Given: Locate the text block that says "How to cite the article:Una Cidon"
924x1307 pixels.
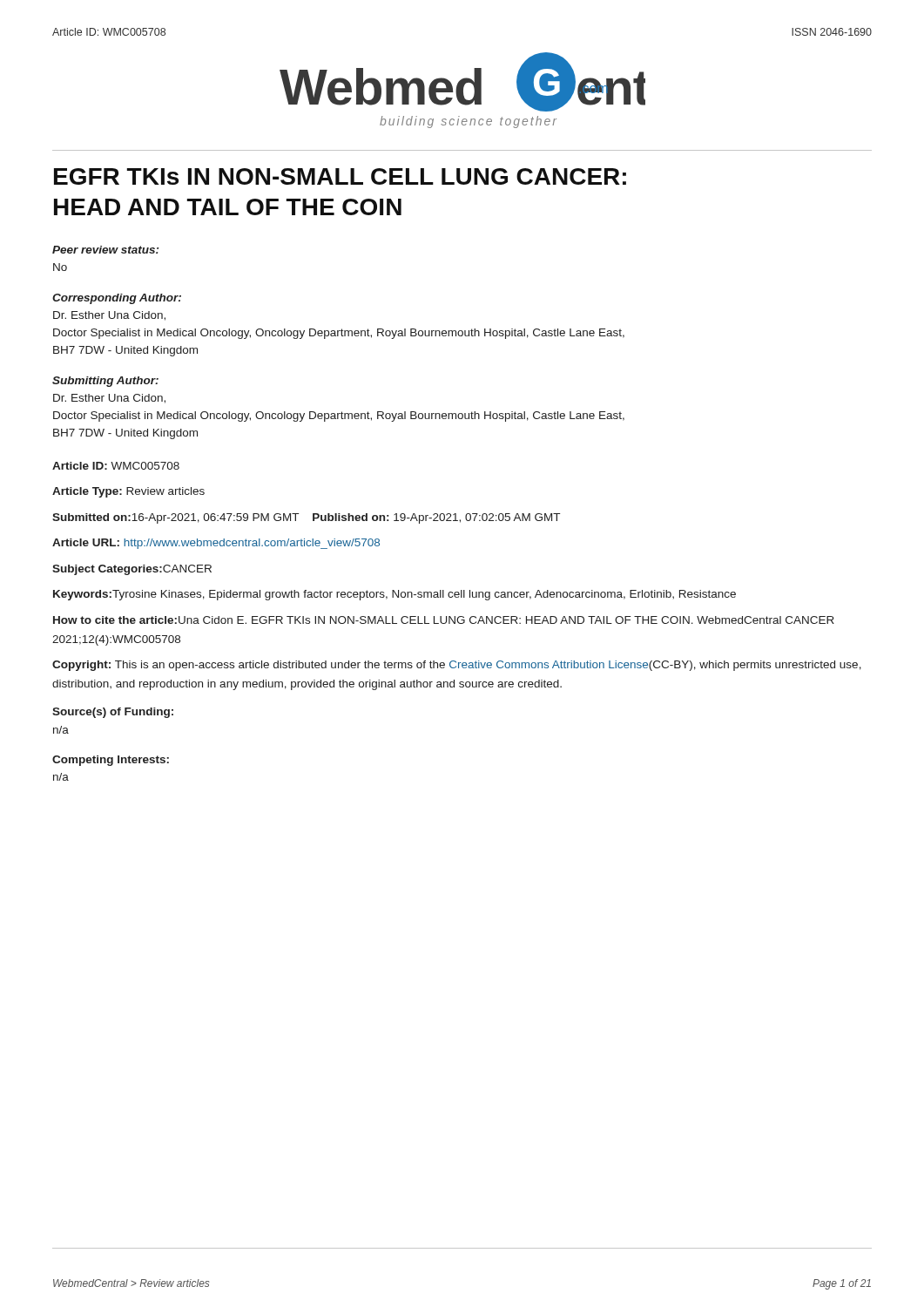Looking at the screenshot, I should click(443, 629).
